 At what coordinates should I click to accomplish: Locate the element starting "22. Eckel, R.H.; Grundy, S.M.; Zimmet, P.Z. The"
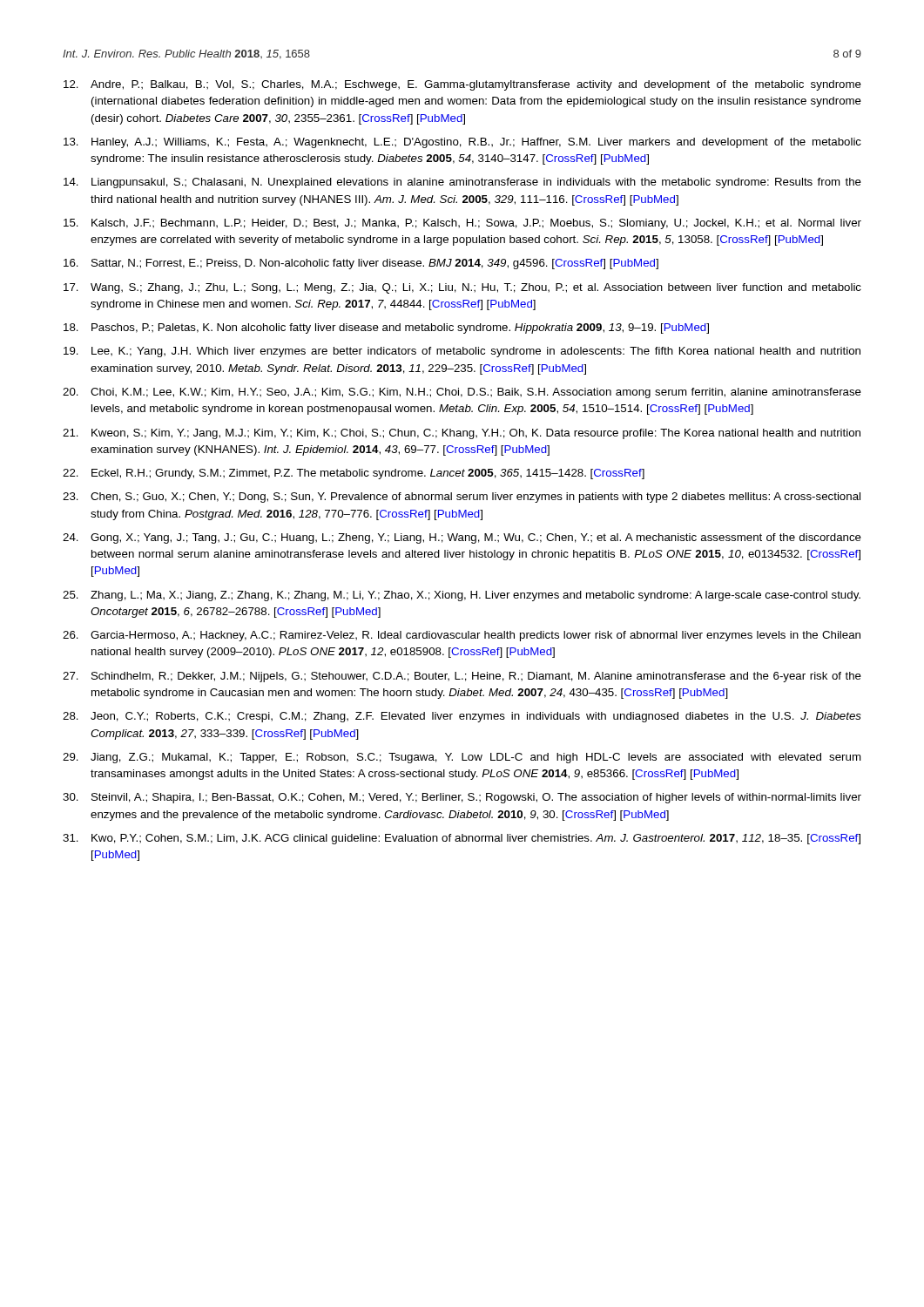click(x=462, y=473)
